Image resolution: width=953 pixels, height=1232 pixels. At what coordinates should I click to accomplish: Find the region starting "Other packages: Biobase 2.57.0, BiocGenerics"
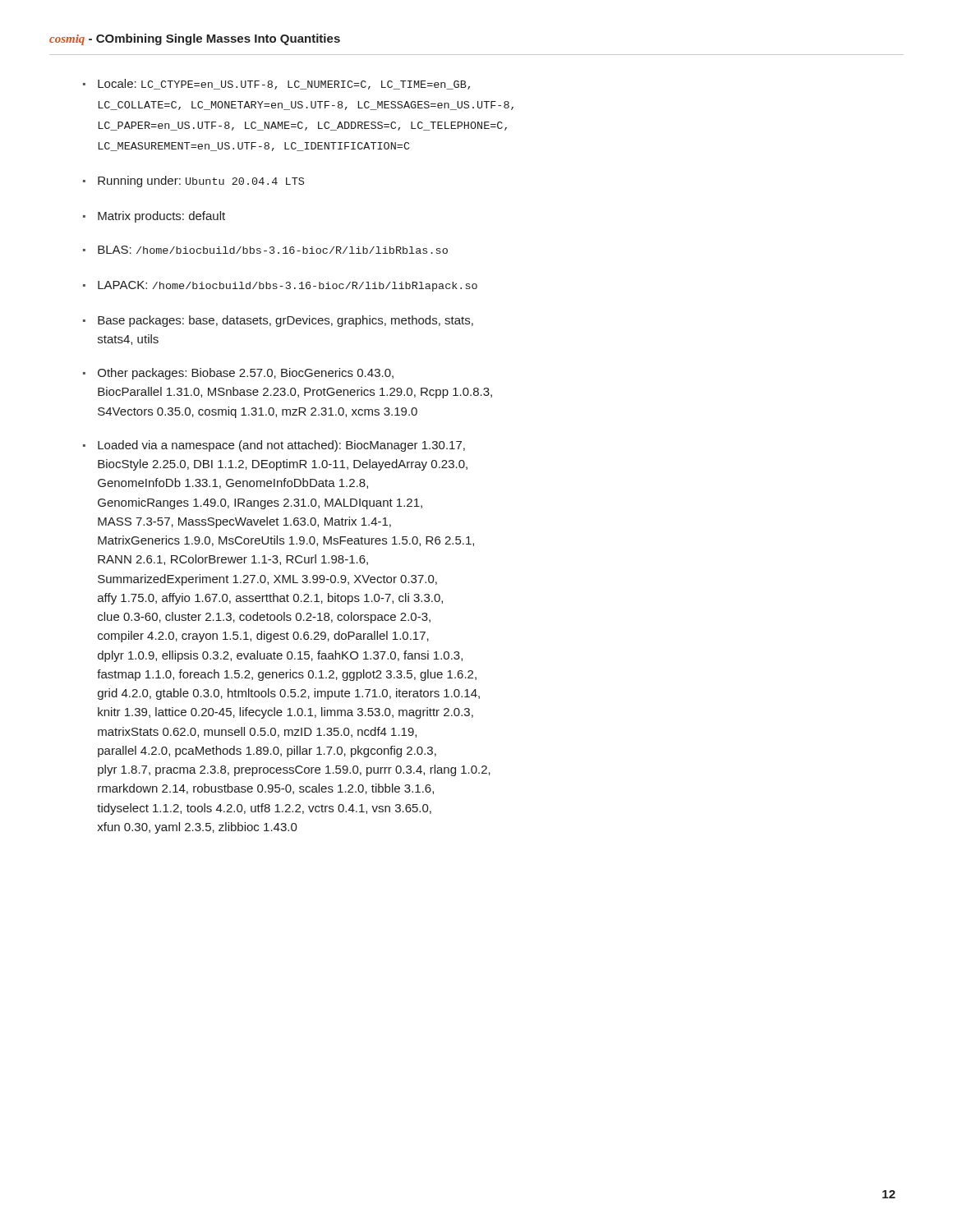(x=484, y=392)
